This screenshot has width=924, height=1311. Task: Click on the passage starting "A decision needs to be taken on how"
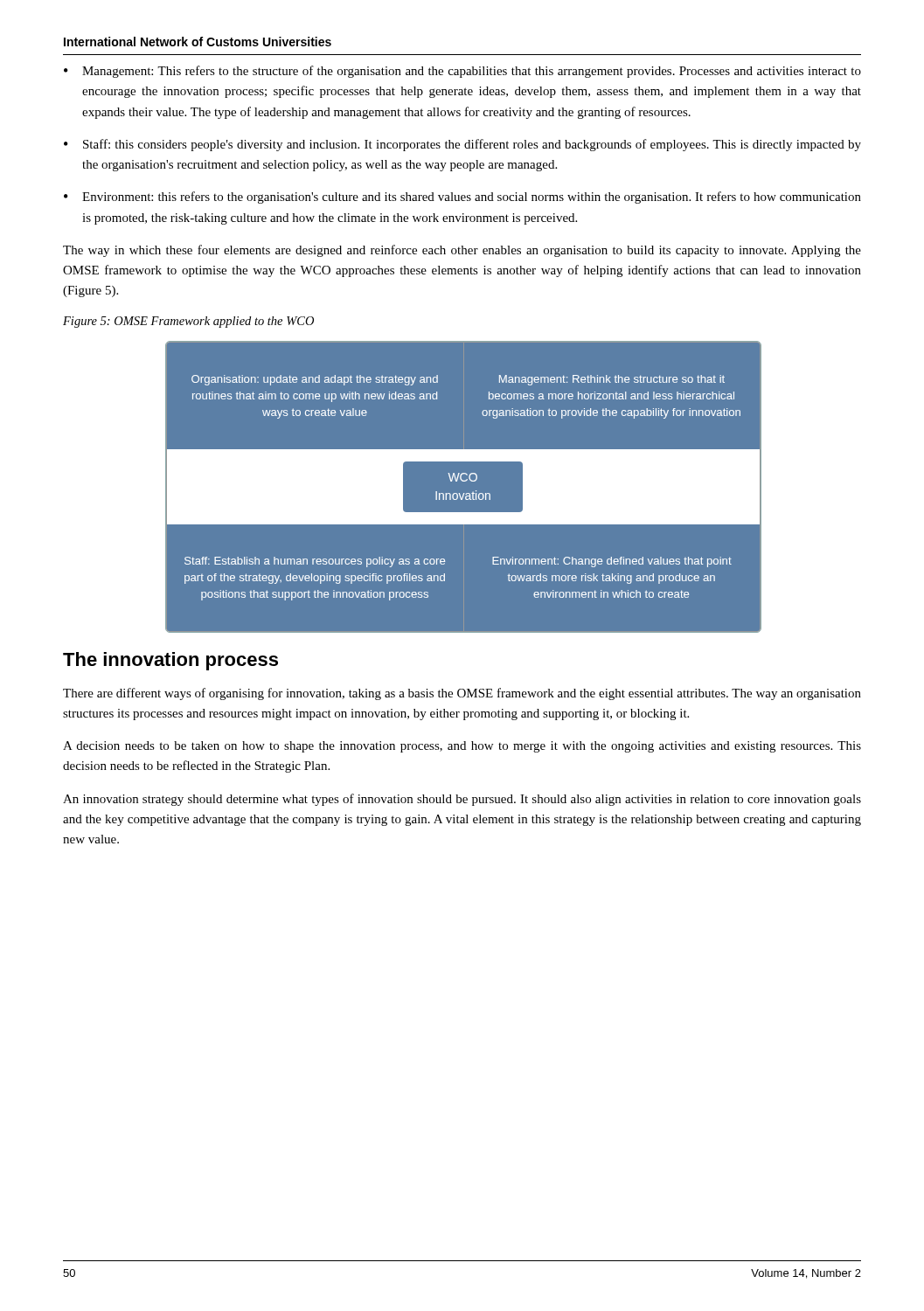[462, 756]
